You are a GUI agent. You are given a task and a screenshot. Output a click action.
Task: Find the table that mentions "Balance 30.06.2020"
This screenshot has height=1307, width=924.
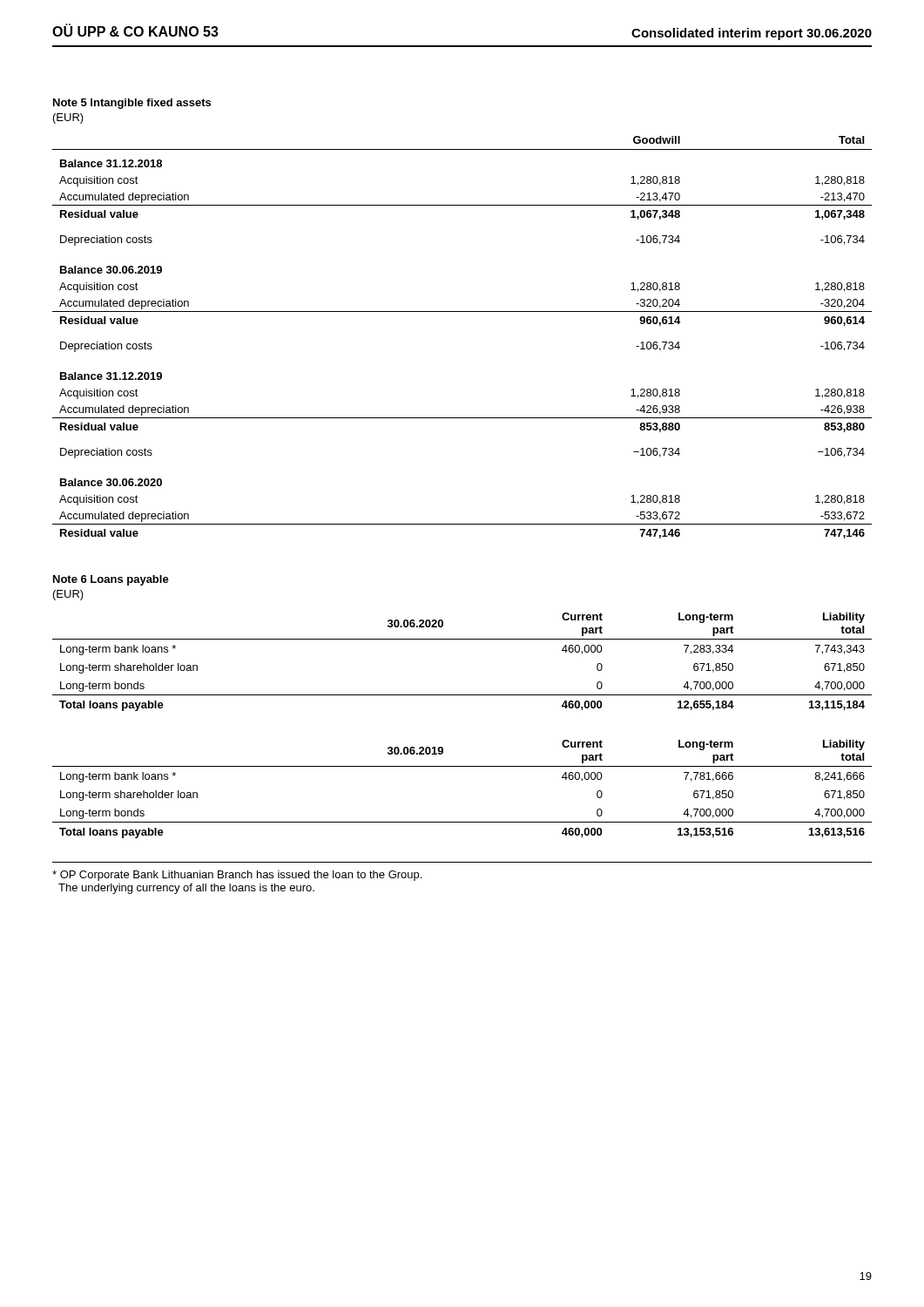[462, 336]
